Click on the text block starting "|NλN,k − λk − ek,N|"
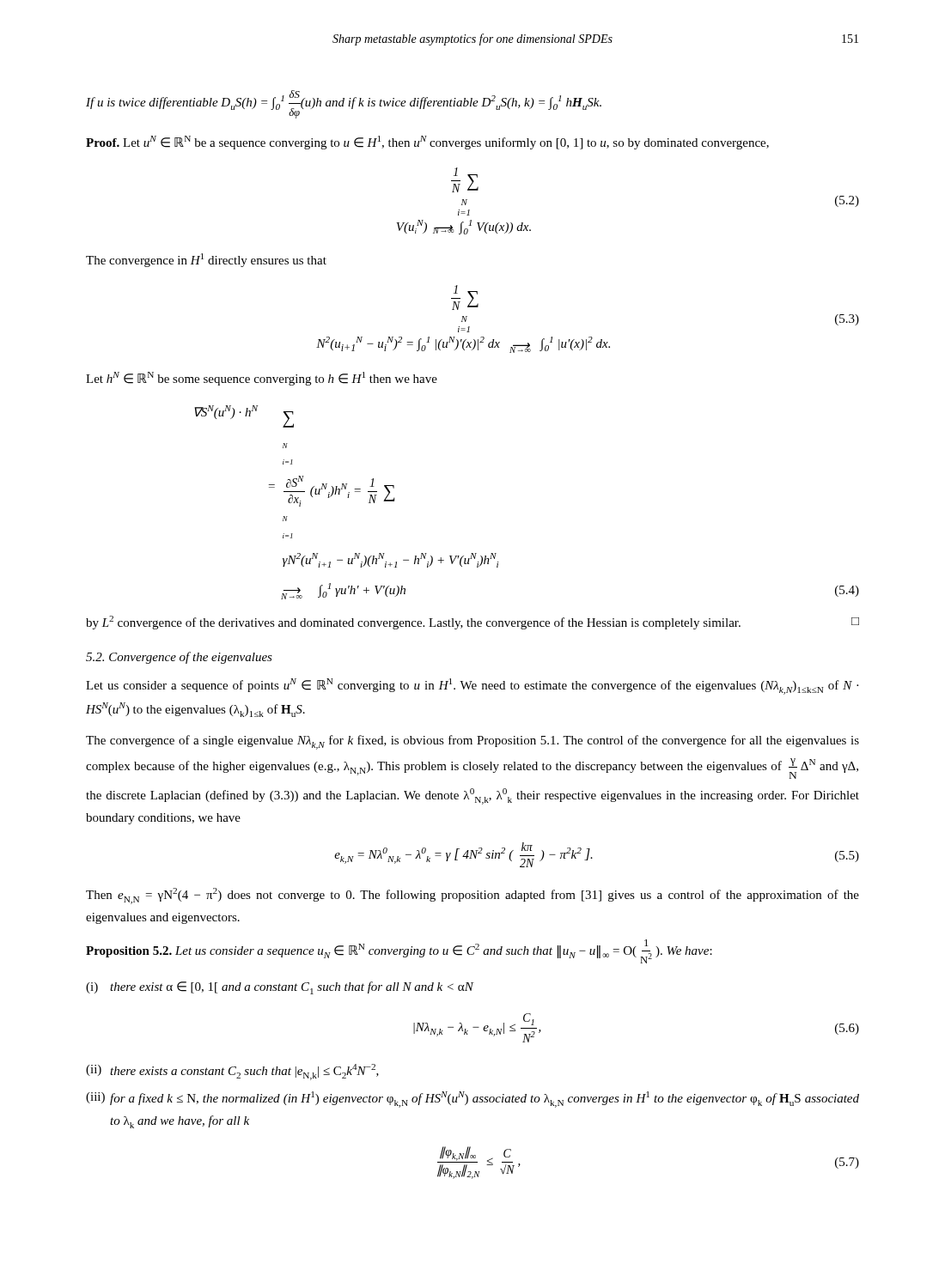This screenshot has height=1288, width=945. tap(503, 1028)
